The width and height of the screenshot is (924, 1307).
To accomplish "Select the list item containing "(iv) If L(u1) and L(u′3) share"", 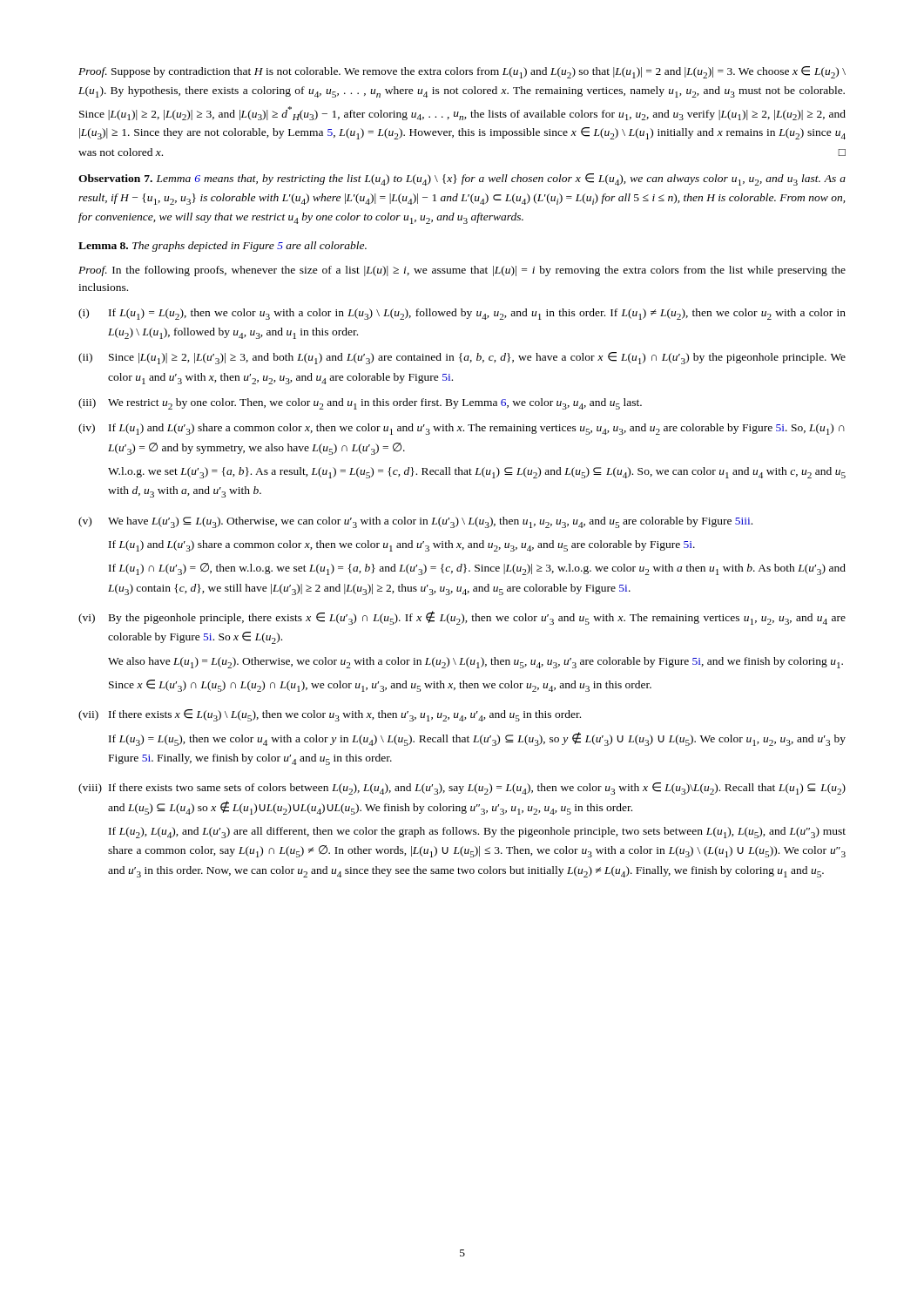I will [x=462, y=463].
